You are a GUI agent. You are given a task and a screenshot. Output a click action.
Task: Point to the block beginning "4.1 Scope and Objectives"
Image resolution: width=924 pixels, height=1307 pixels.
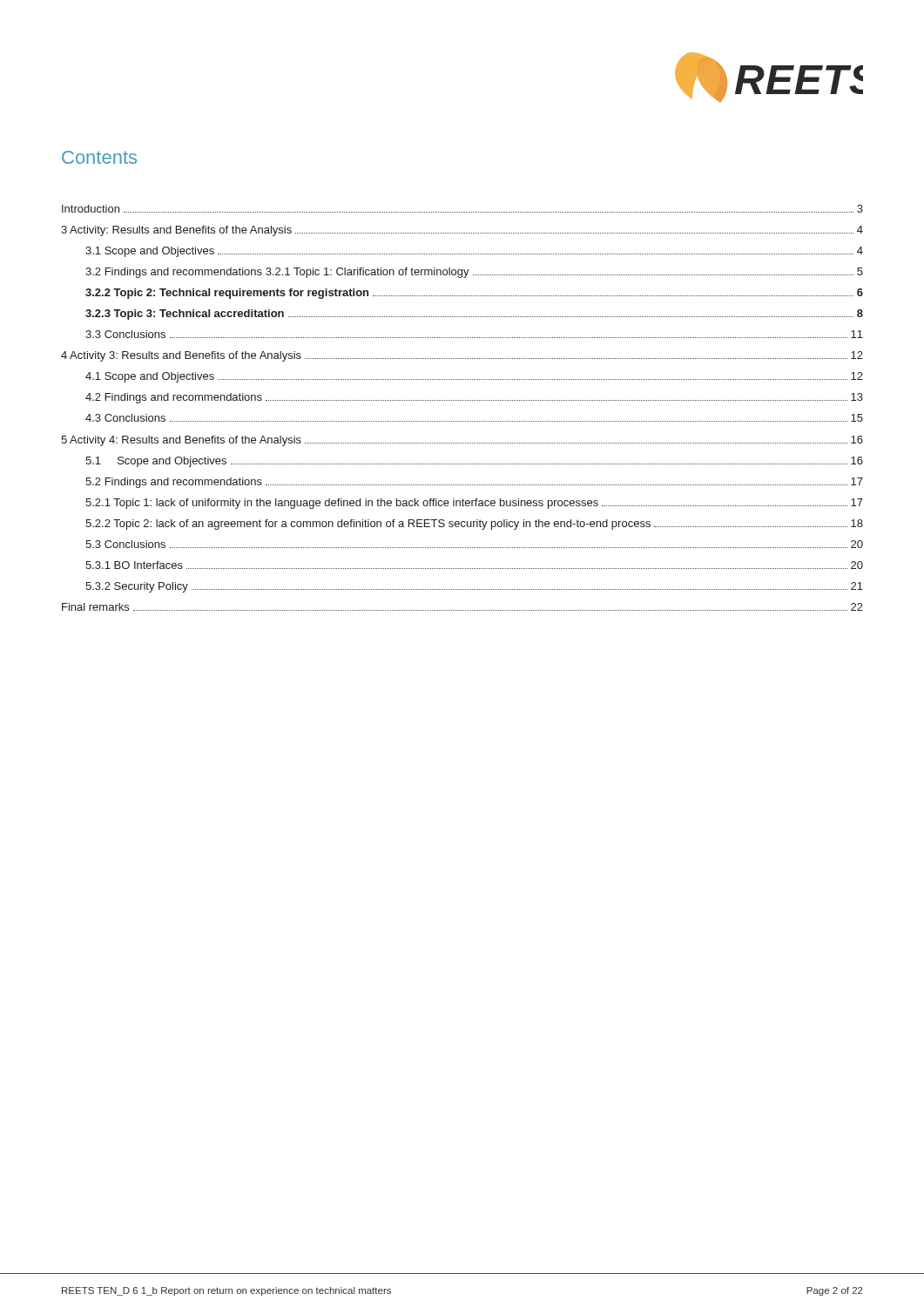tap(474, 377)
